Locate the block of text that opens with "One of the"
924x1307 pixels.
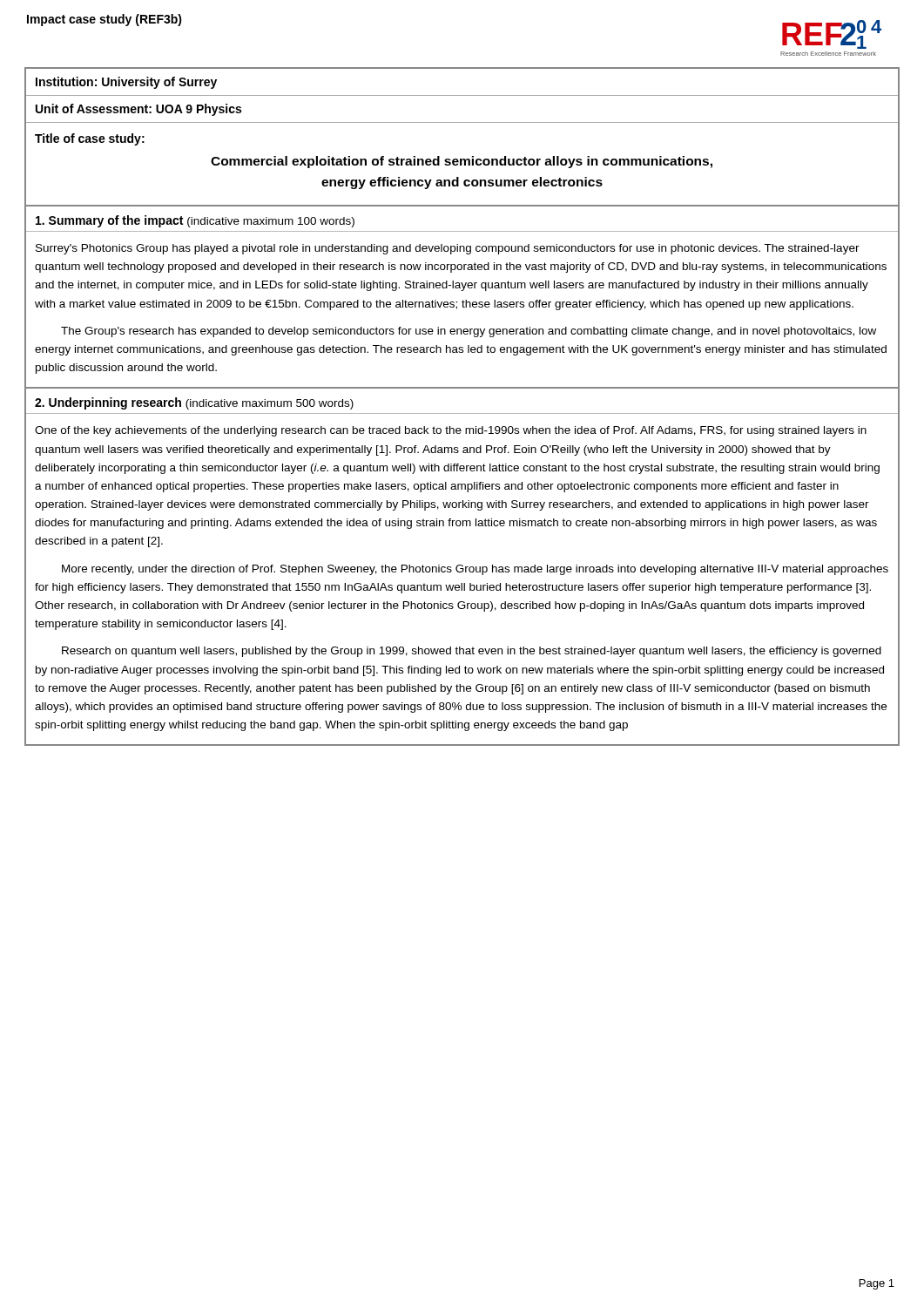(458, 486)
